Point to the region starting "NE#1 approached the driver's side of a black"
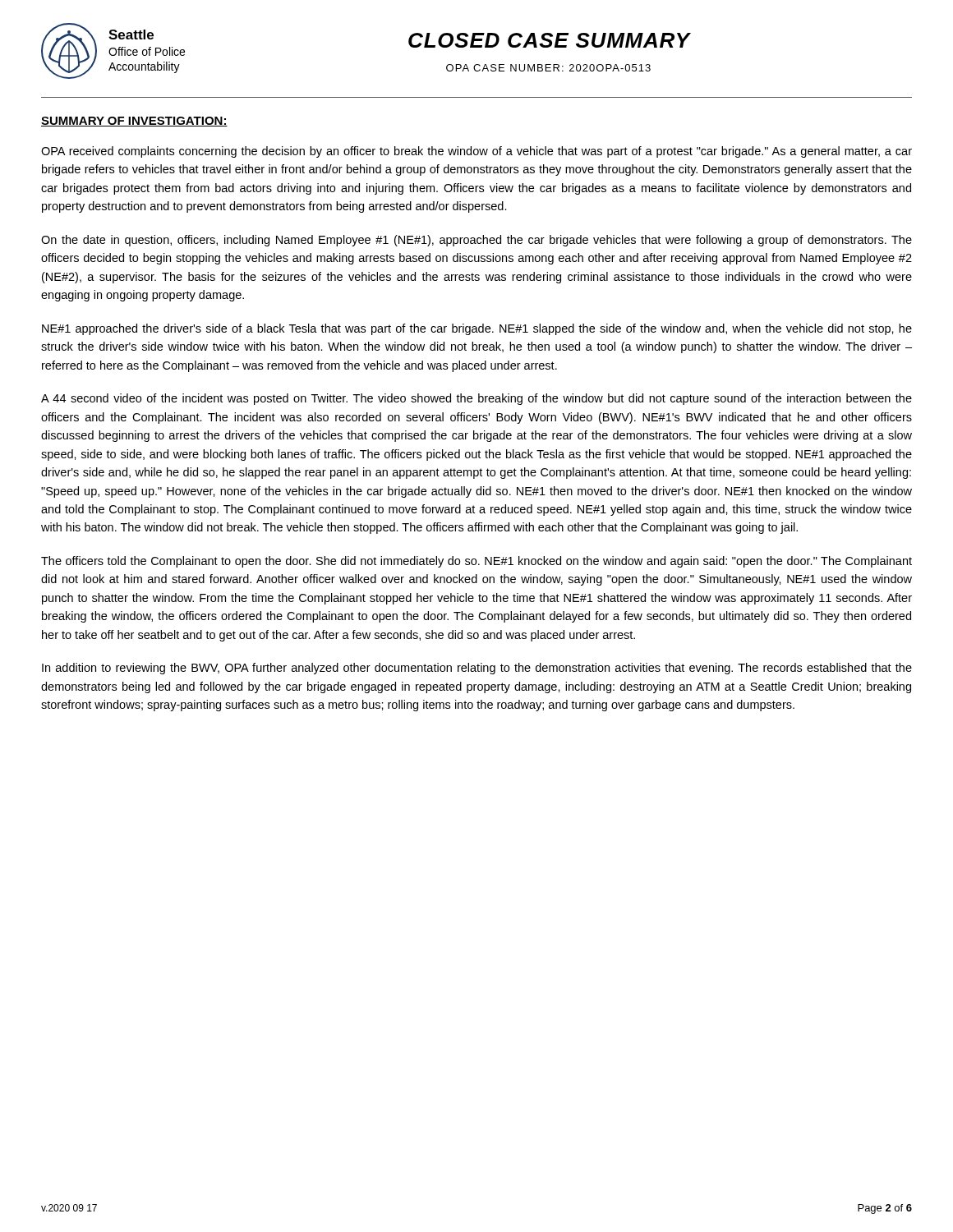The height and width of the screenshot is (1232, 953). coord(476,347)
